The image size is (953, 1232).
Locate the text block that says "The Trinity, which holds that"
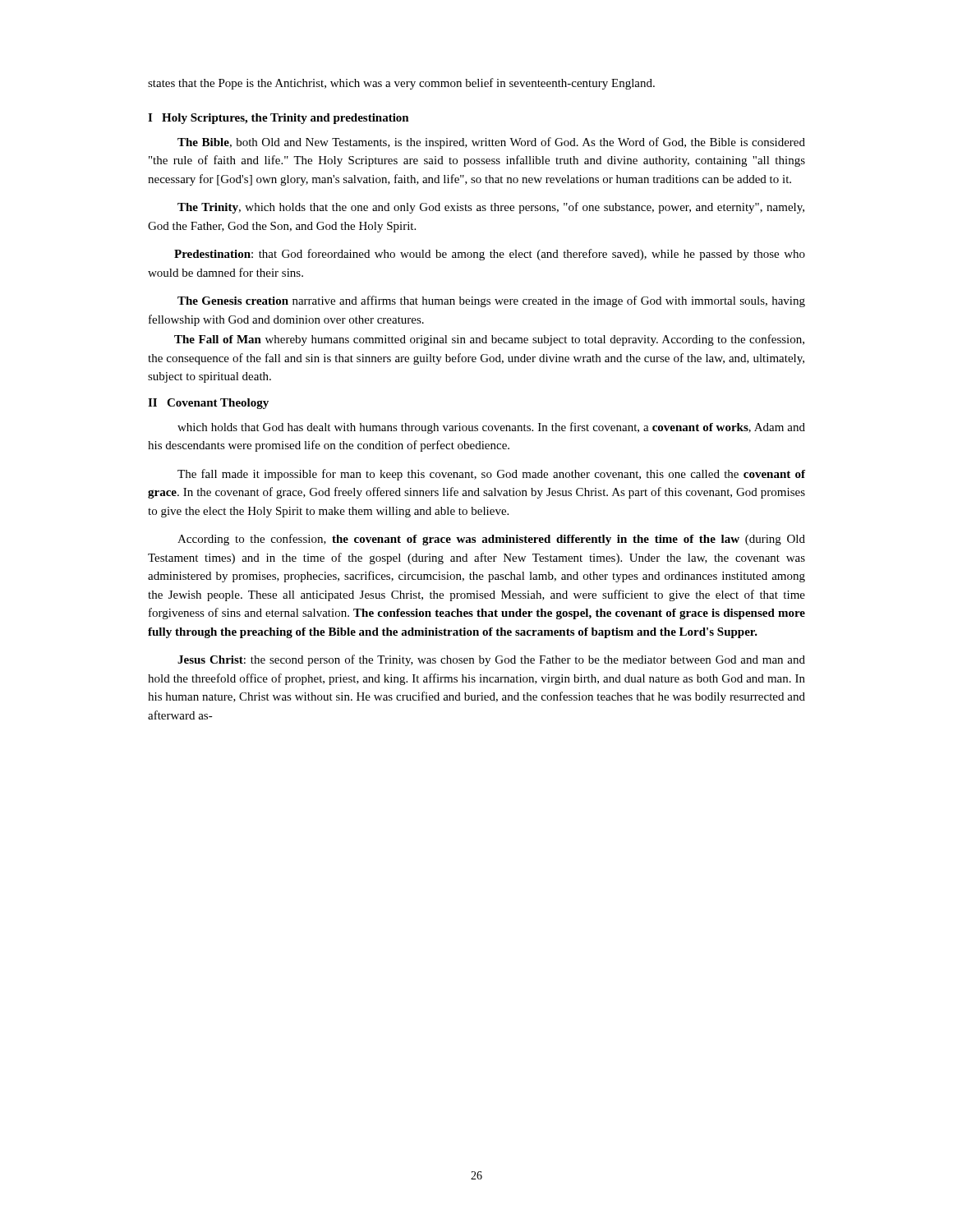click(476, 216)
